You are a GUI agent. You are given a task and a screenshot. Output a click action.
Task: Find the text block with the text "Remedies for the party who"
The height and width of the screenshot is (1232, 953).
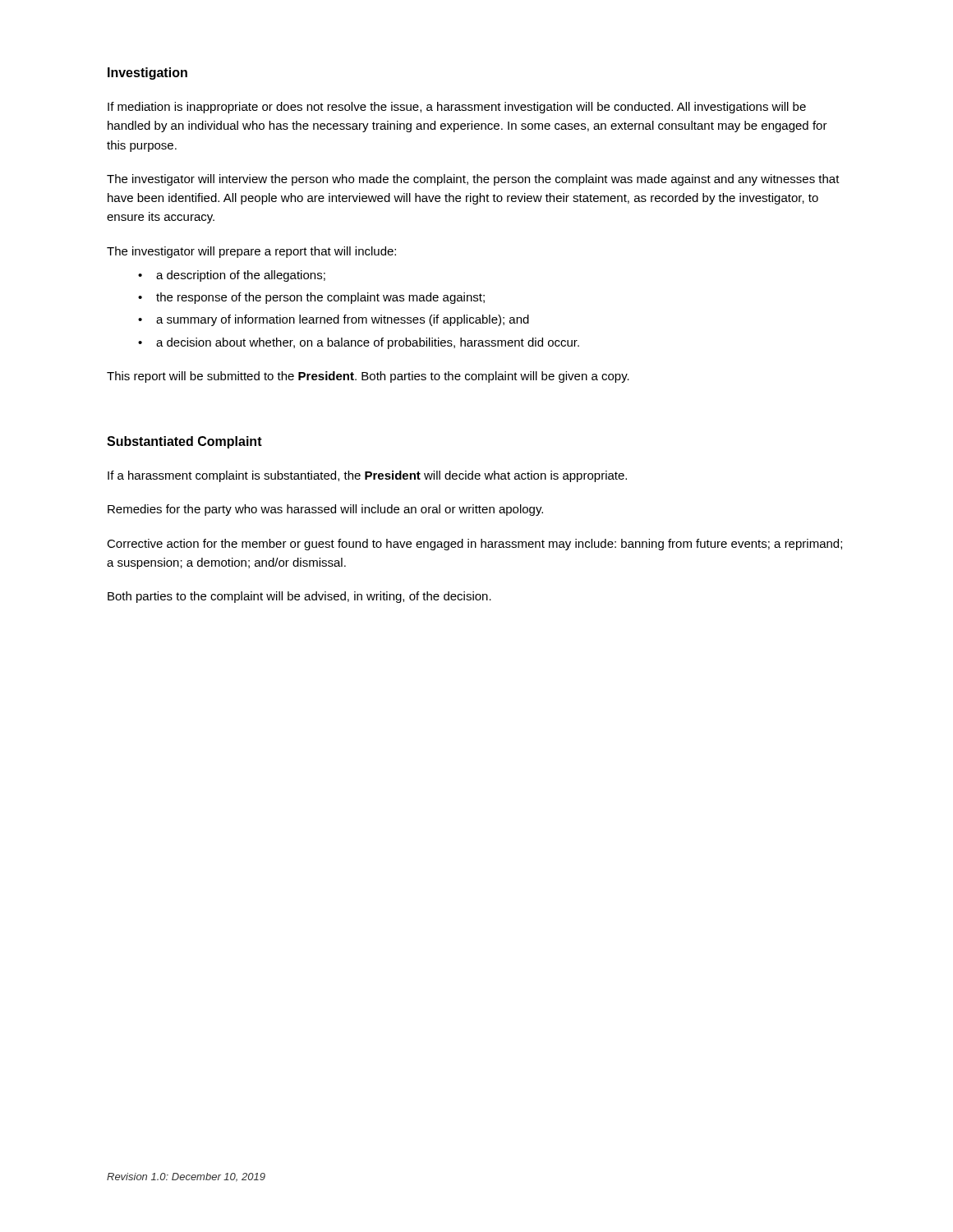click(x=326, y=509)
